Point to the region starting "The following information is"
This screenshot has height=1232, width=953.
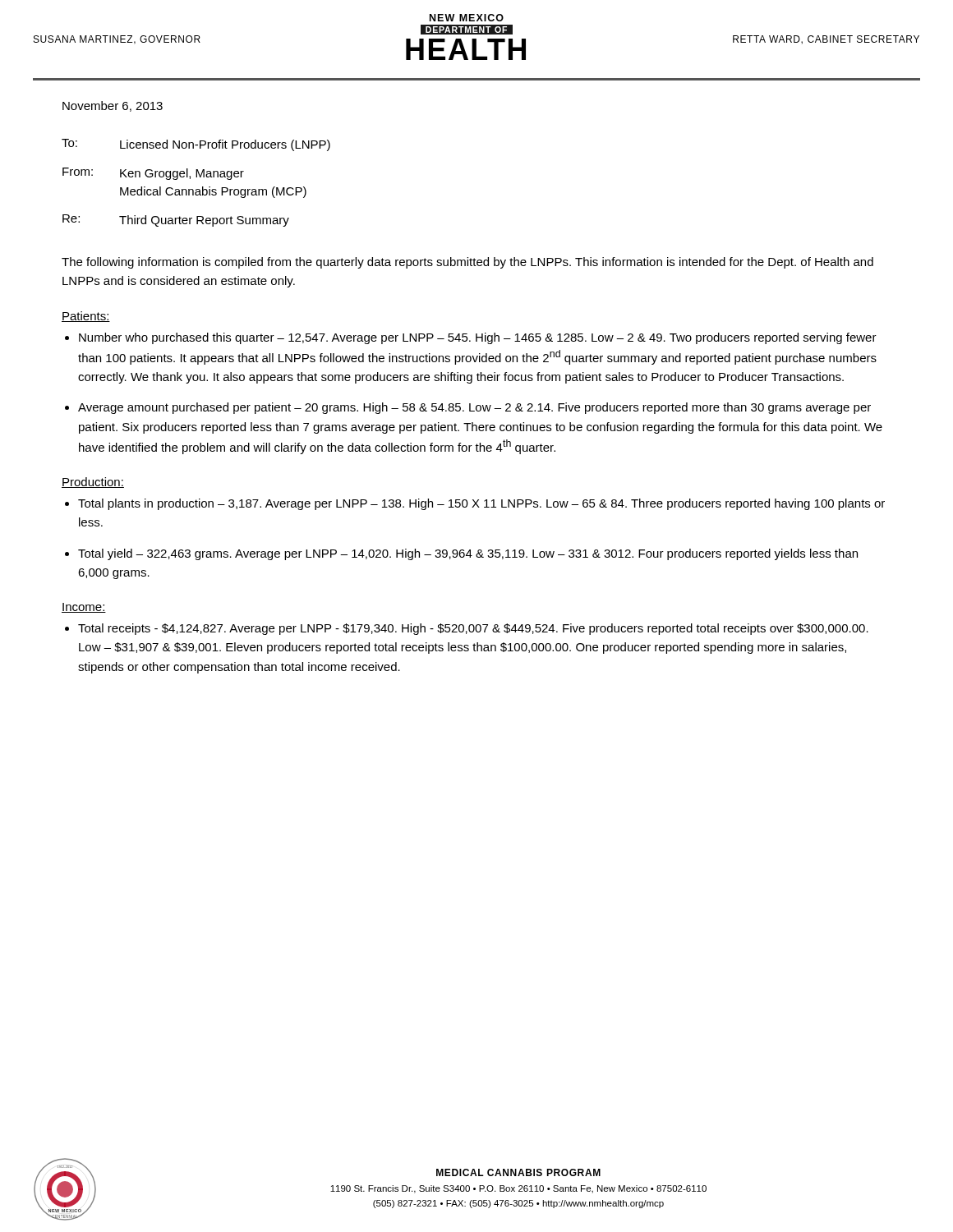468,271
